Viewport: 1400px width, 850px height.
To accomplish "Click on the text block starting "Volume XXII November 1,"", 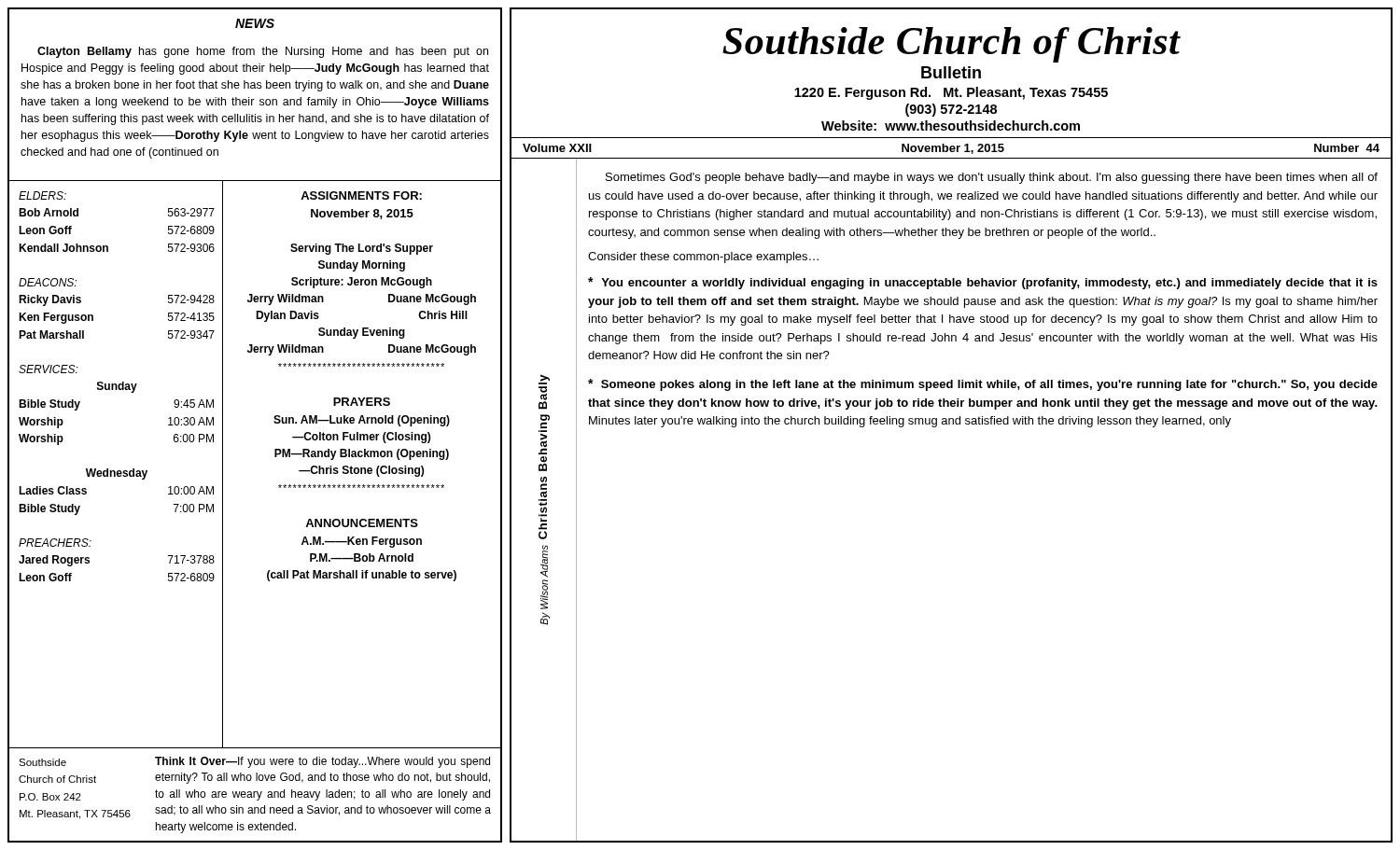I will tap(951, 148).
